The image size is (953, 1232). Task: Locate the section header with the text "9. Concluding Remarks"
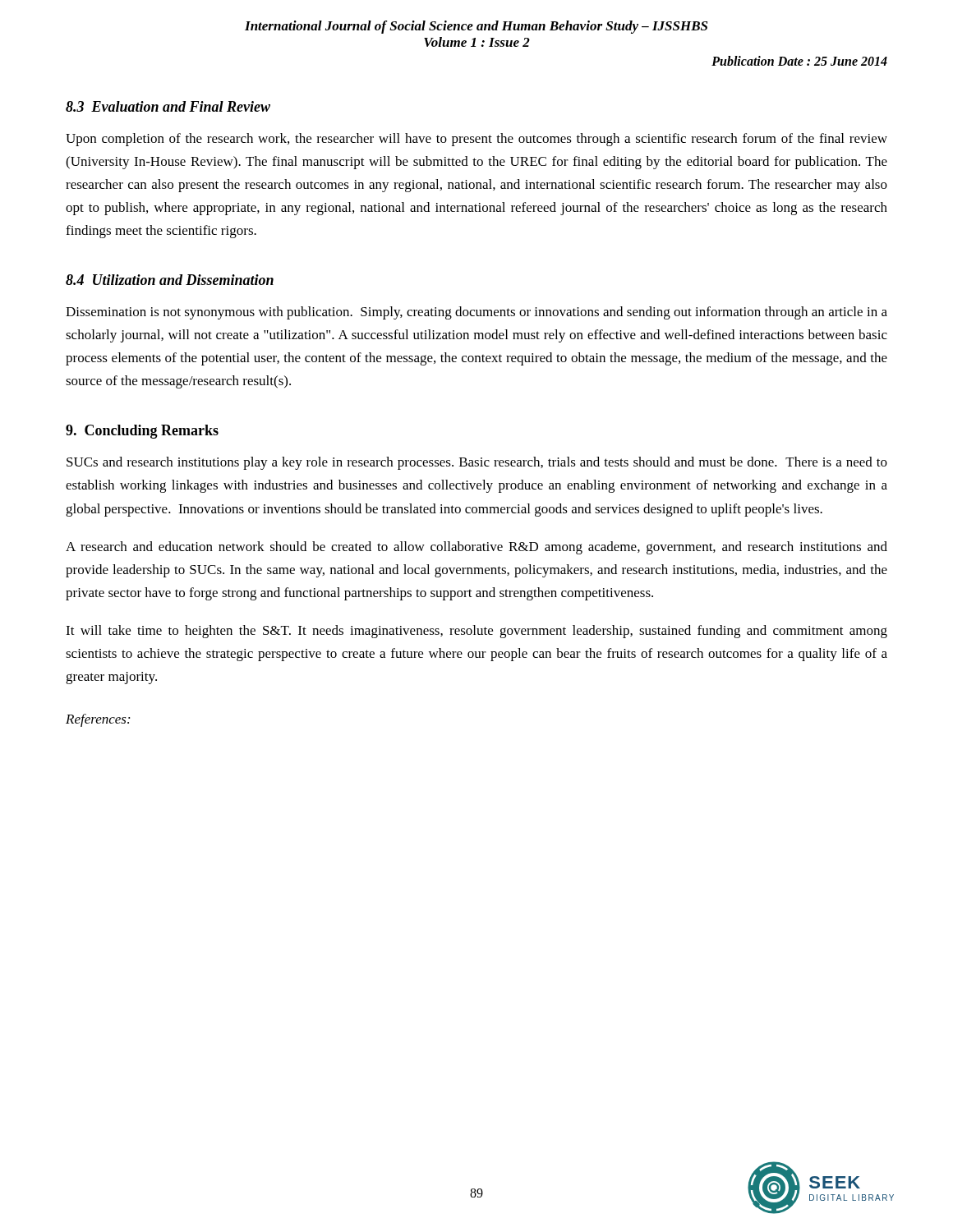coord(142,431)
